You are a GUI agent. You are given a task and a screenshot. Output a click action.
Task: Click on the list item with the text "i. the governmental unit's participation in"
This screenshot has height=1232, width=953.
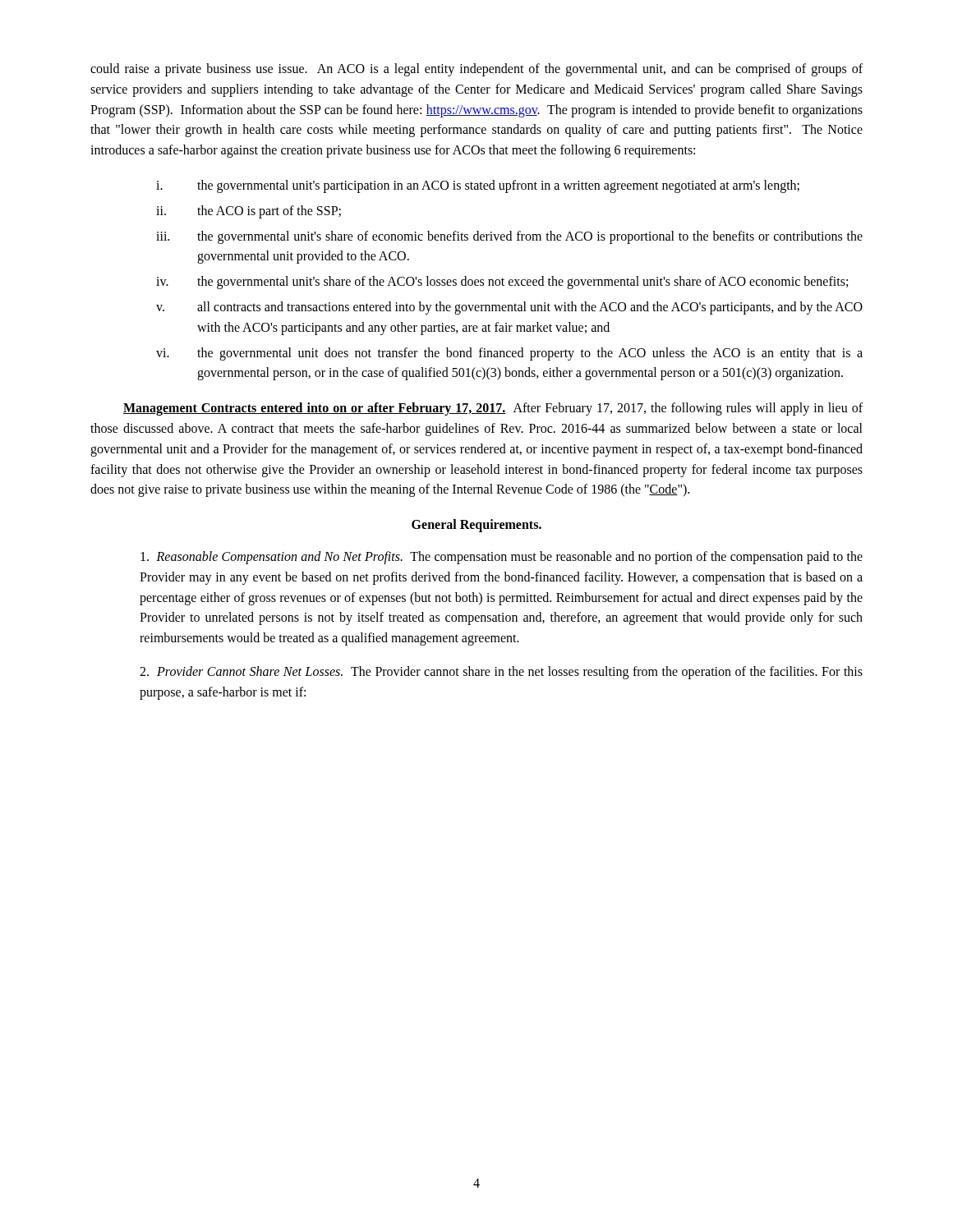(509, 186)
